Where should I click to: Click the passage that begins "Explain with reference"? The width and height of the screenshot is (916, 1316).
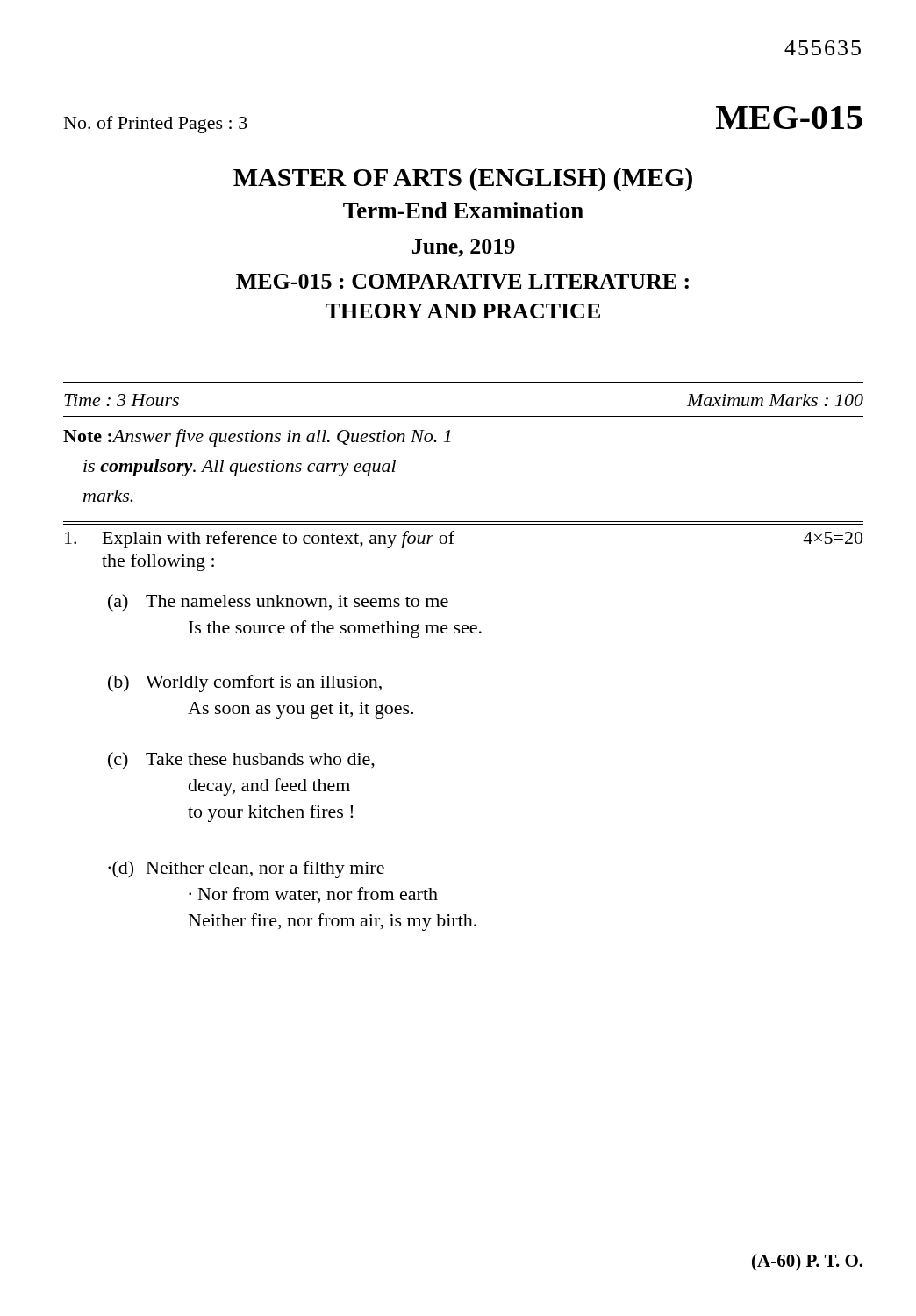coord(463,549)
